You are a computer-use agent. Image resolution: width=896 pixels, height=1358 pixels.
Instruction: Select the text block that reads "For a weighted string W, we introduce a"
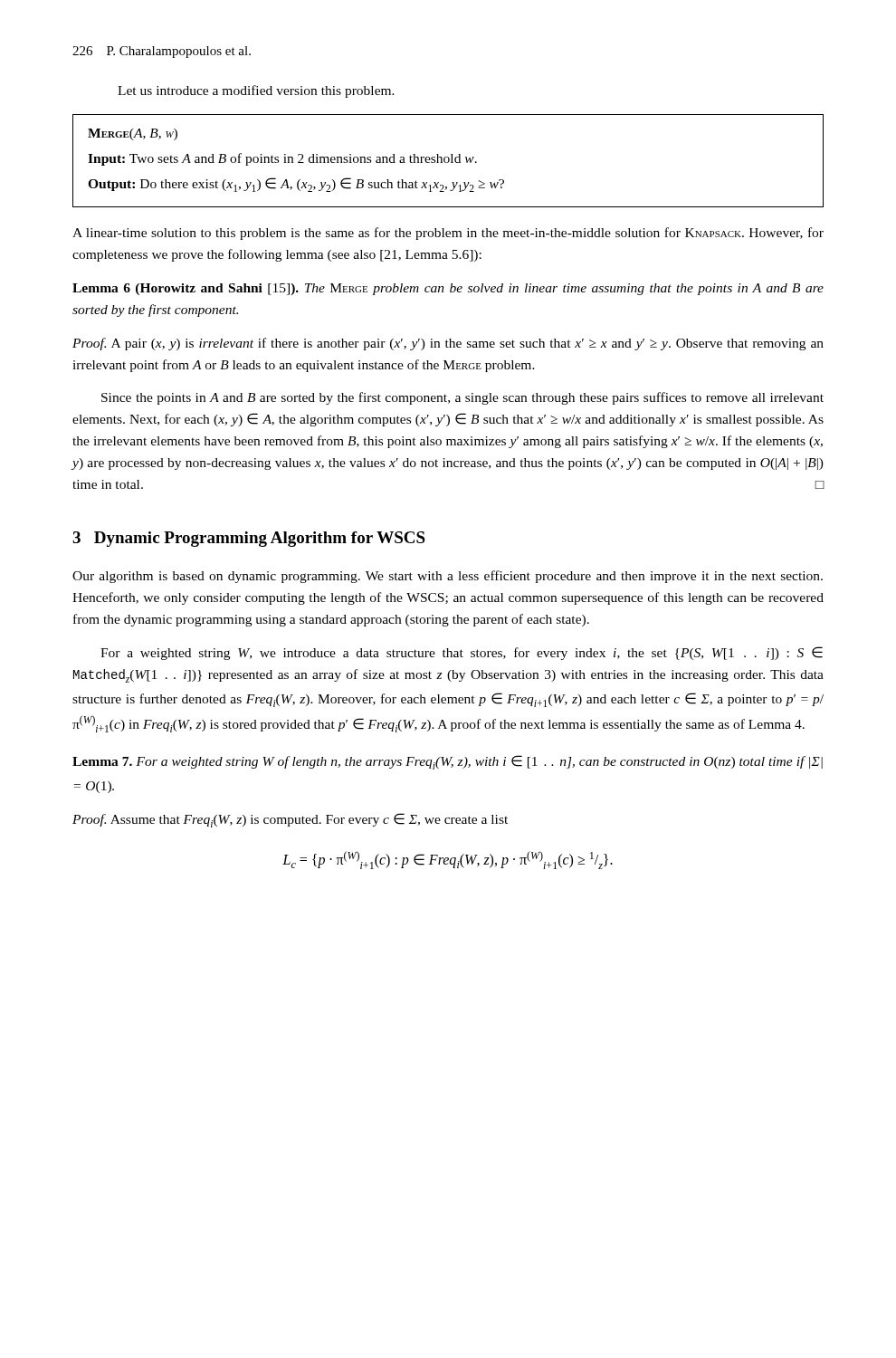(448, 690)
